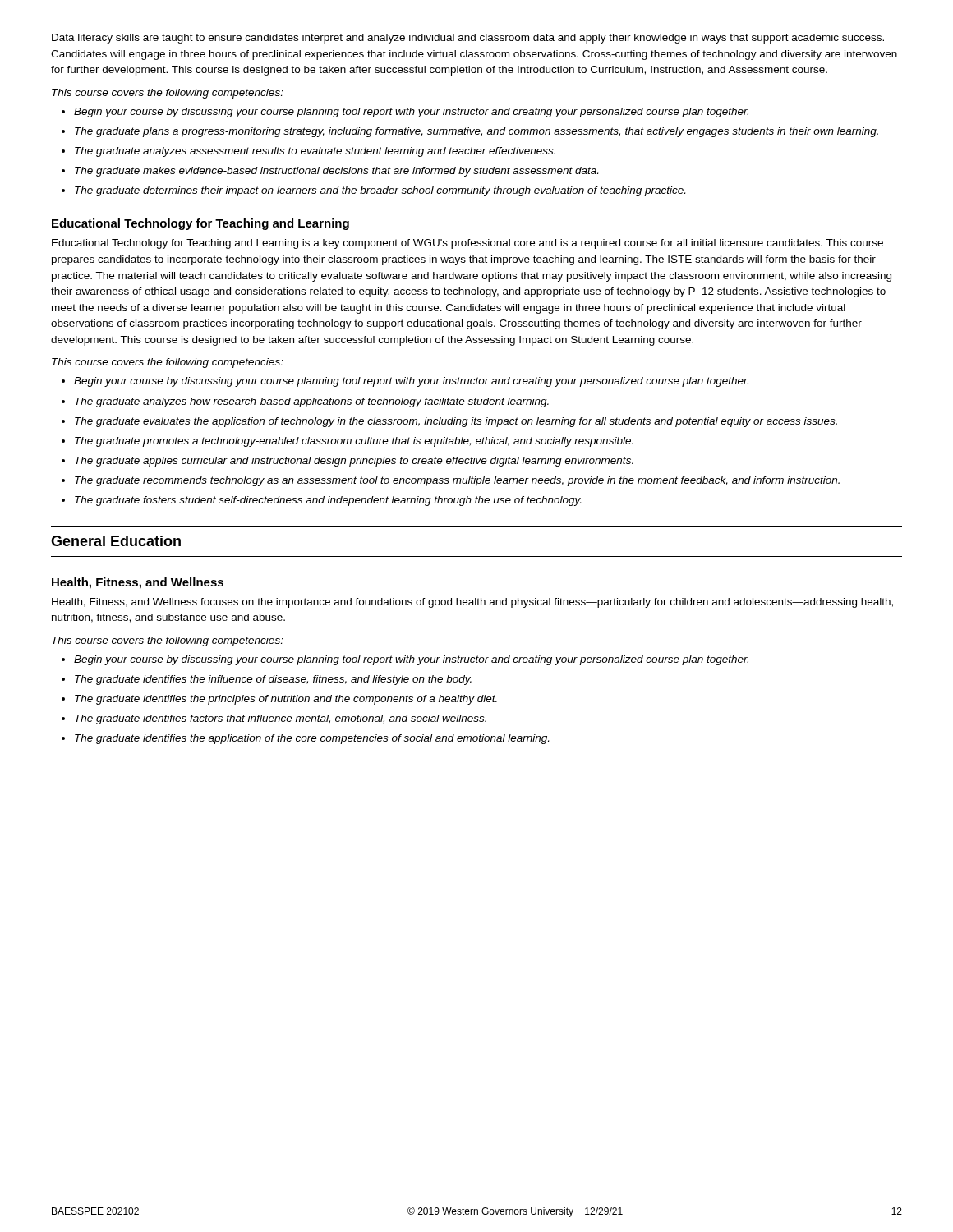
Task: Point to the region starting "The graduate evaluates the application"
Action: point(456,421)
